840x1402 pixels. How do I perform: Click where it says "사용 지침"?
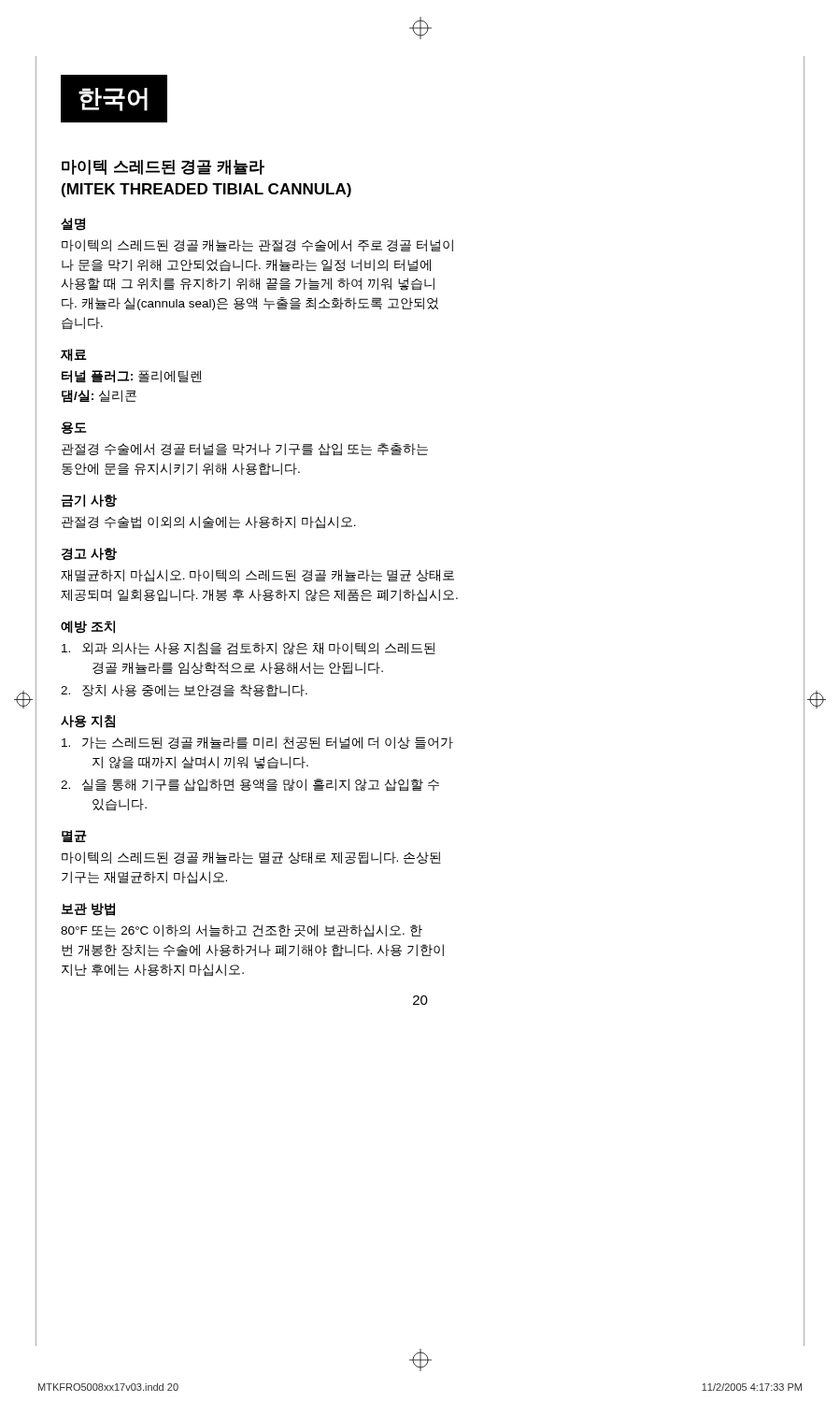pyautogui.click(x=89, y=721)
